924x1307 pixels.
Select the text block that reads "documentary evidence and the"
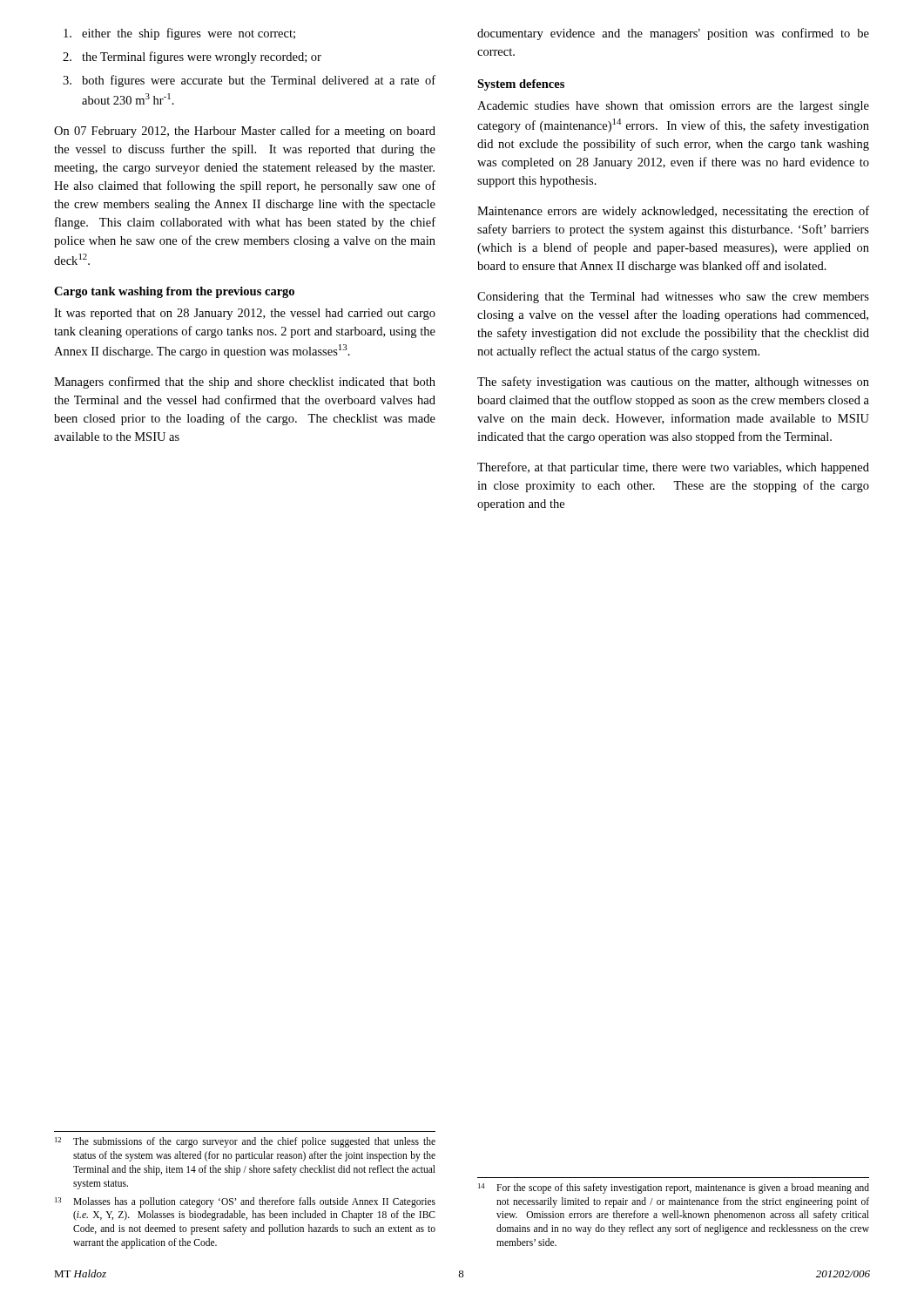[x=673, y=42]
